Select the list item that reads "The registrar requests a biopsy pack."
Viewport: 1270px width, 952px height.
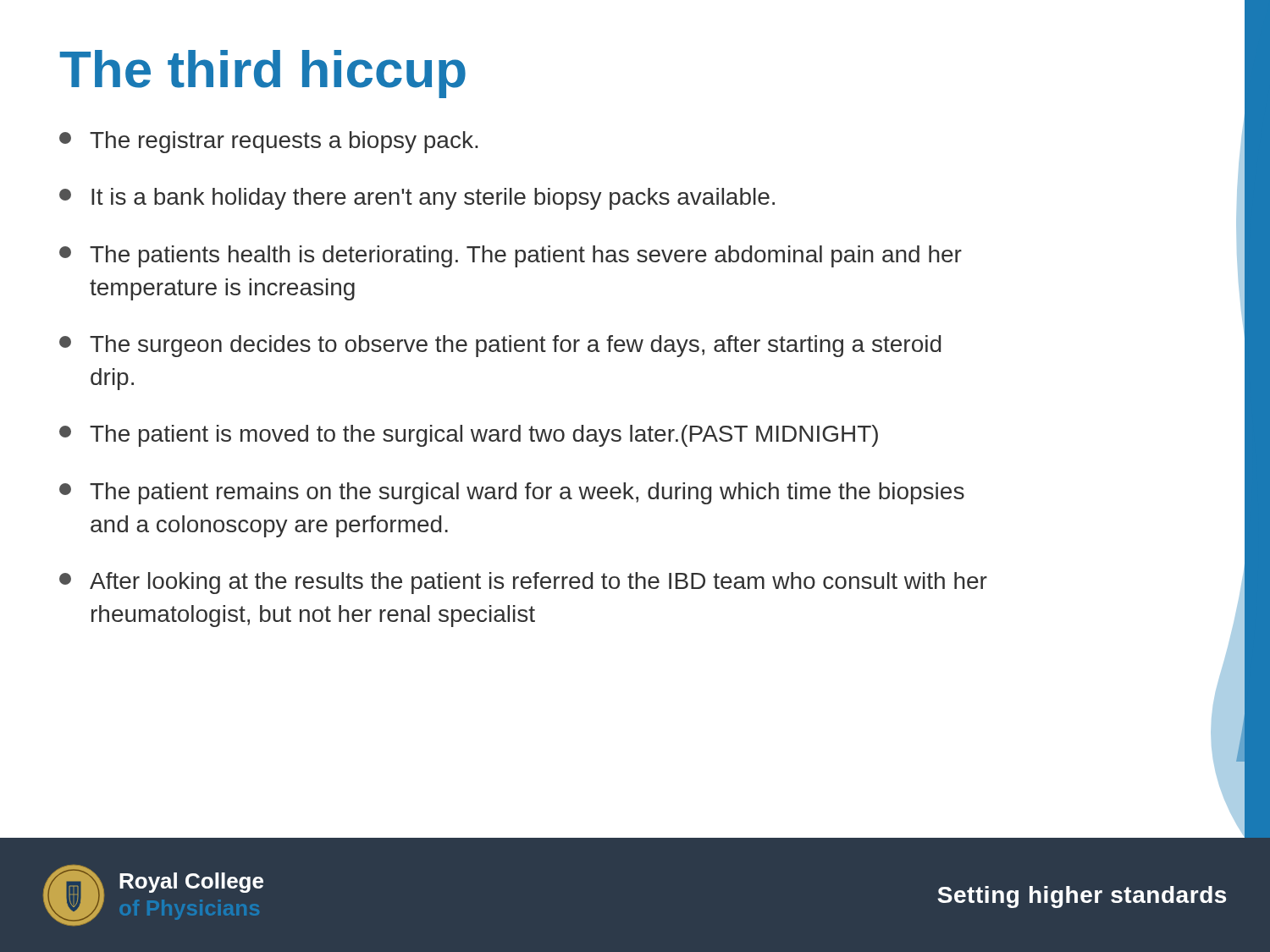pos(270,140)
